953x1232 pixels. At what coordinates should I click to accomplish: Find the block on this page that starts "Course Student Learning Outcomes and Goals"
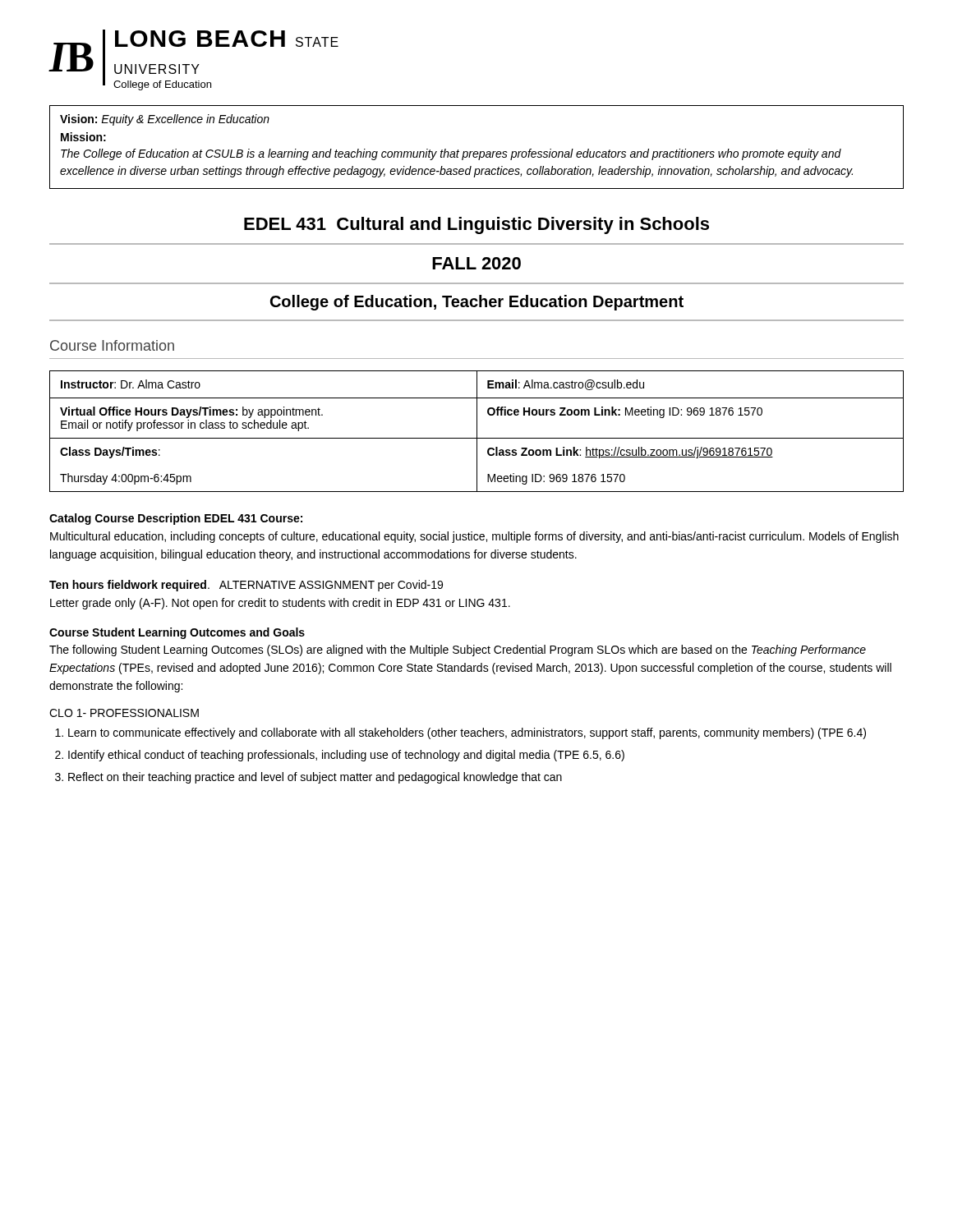[x=476, y=660]
